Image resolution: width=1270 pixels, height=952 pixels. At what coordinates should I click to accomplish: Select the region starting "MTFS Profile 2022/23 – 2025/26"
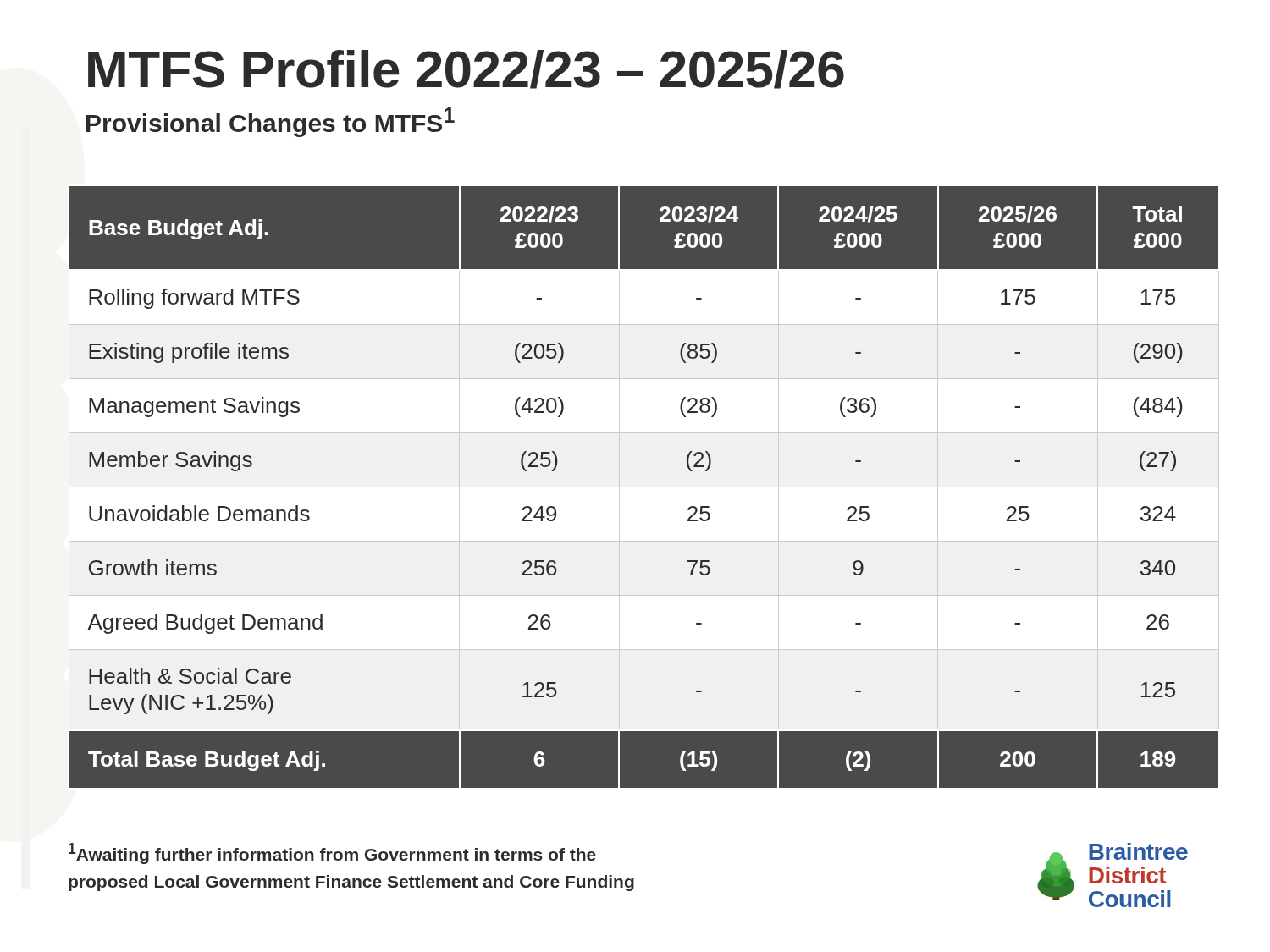point(465,69)
